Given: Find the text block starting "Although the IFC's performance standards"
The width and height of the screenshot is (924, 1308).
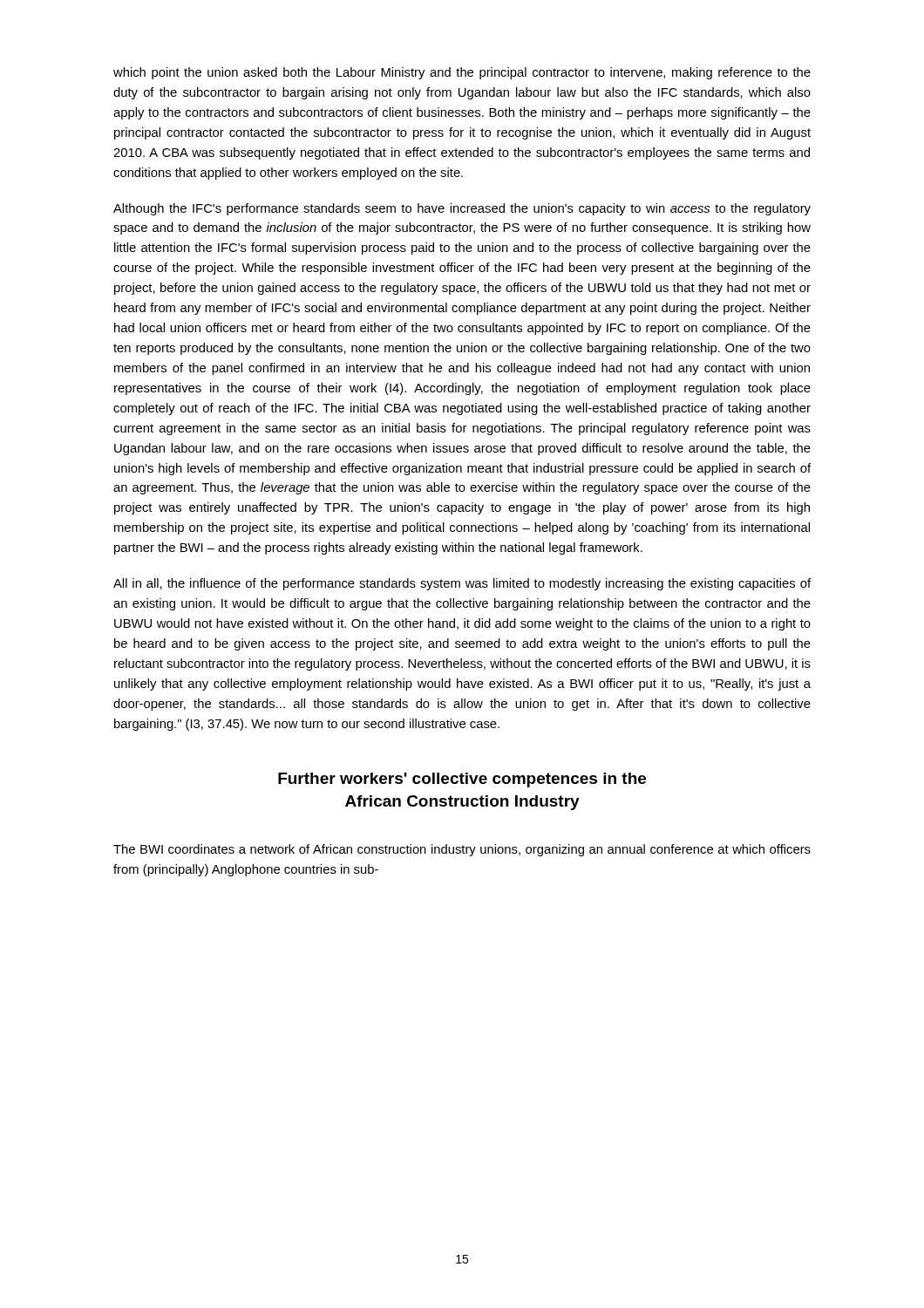Looking at the screenshot, I should tap(462, 378).
